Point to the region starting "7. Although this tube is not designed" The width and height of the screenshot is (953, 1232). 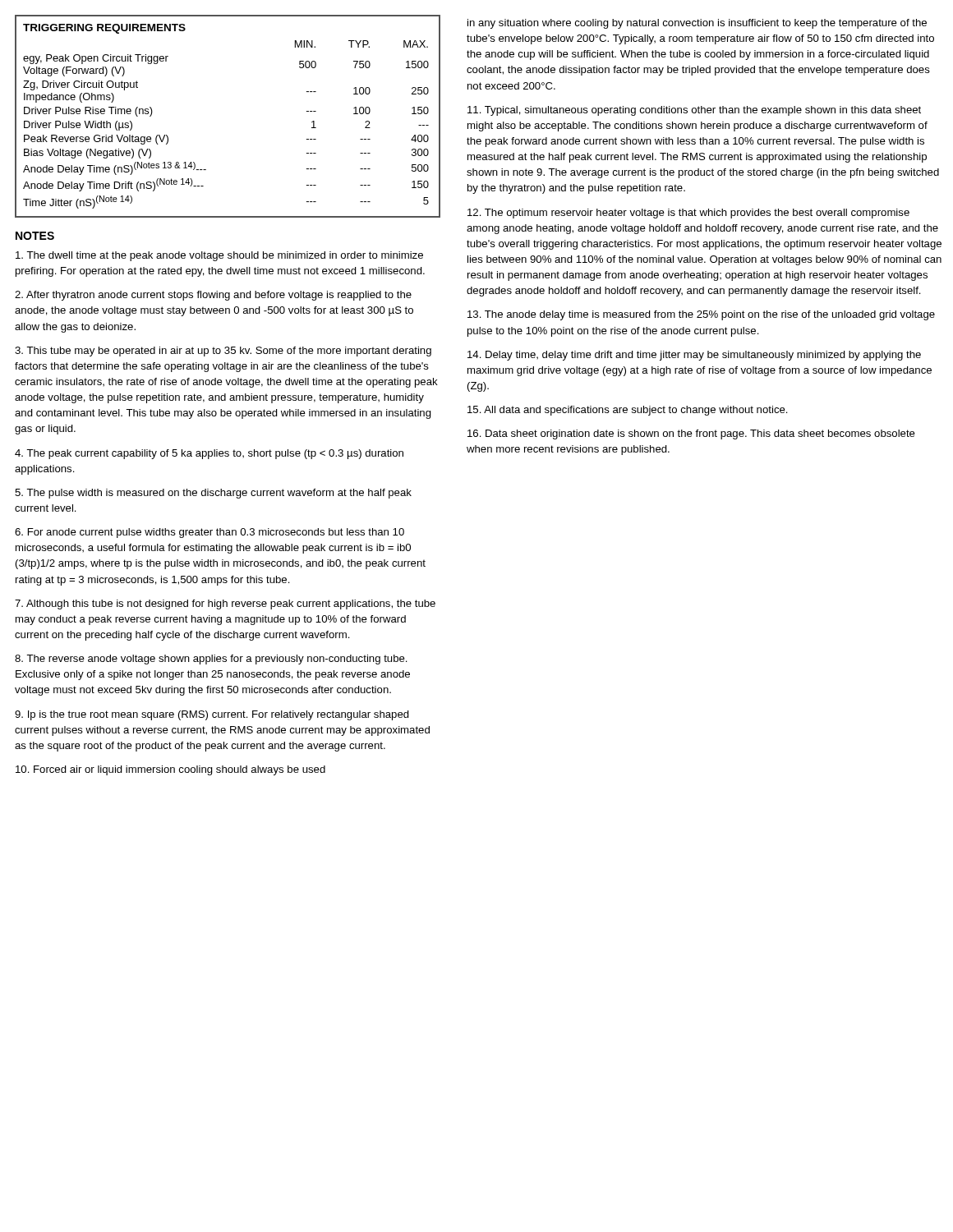click(225, 619)
